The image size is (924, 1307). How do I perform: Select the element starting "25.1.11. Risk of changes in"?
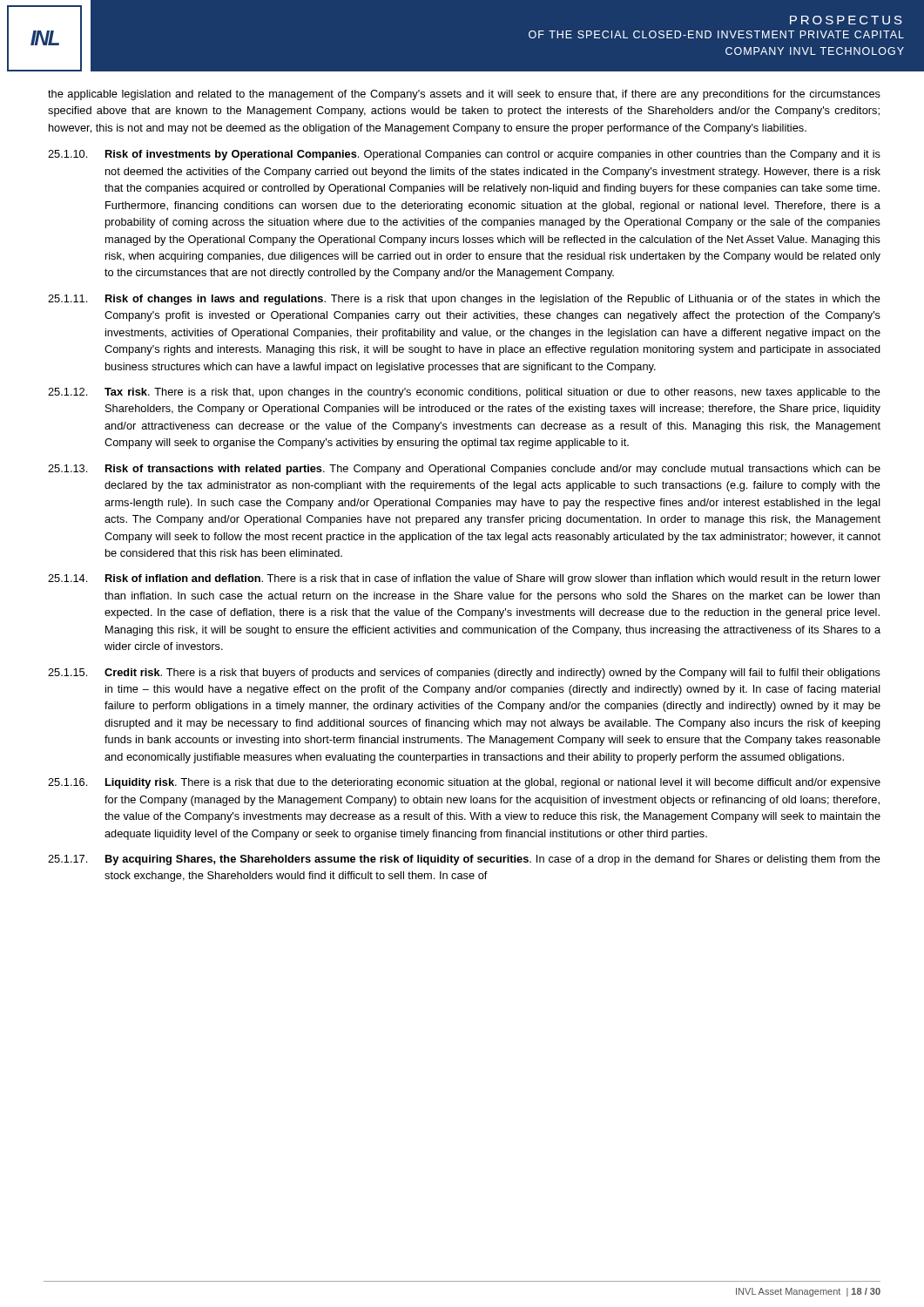pyautogui.click(x=464, y=332)
